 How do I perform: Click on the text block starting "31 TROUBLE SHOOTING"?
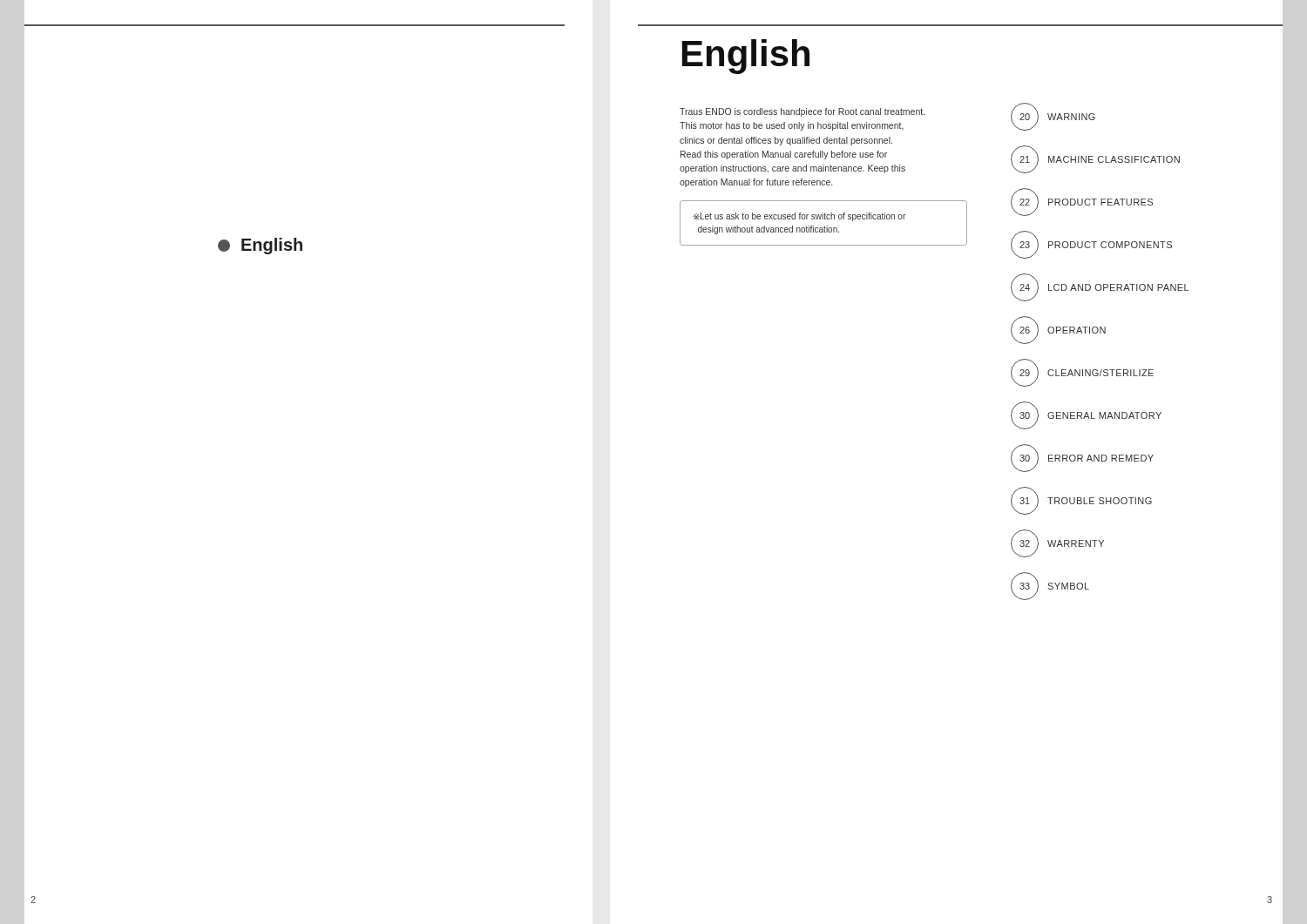tap(1082, 501)
